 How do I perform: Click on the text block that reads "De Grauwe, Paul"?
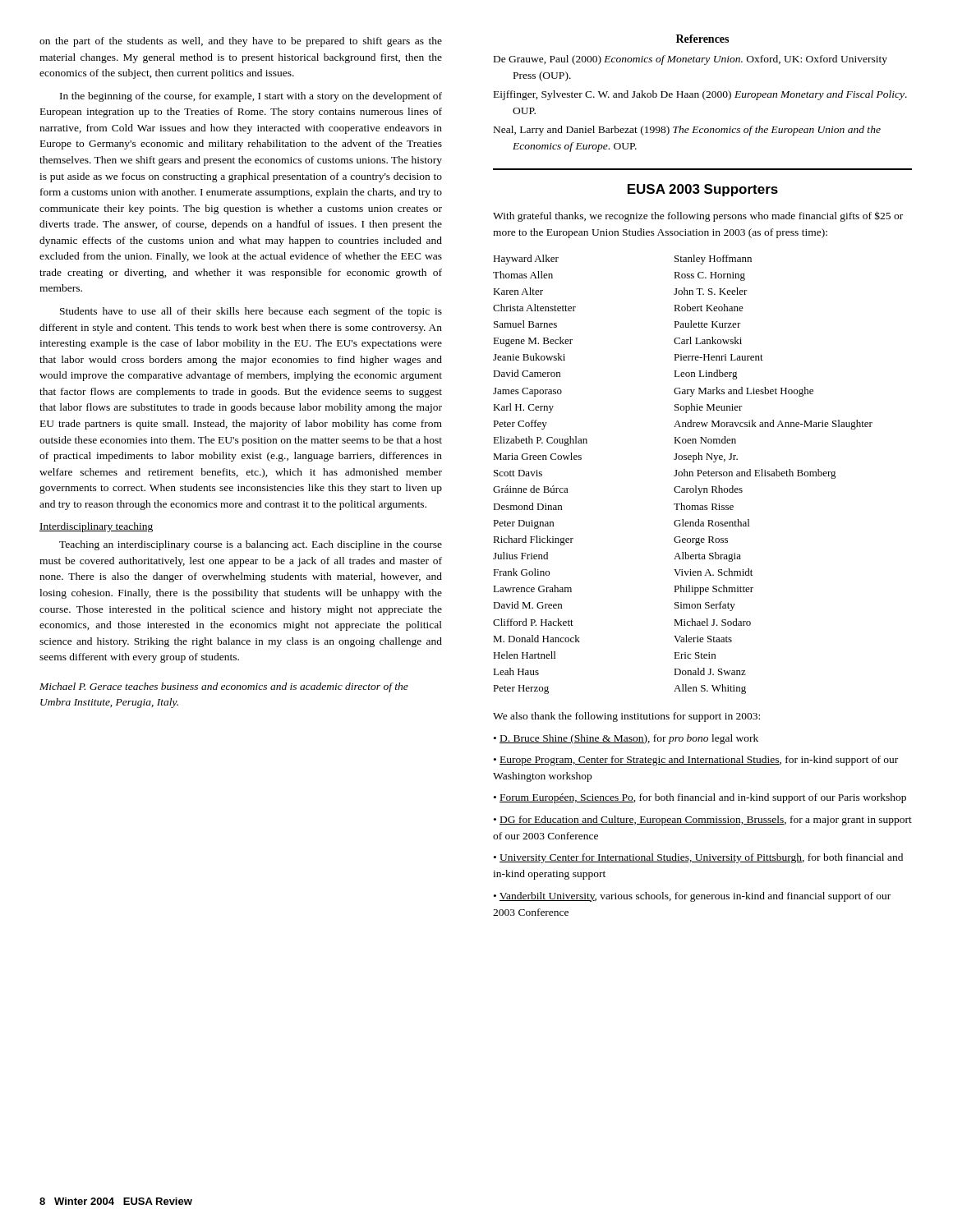pyautogui.click(x=702, y=102)
